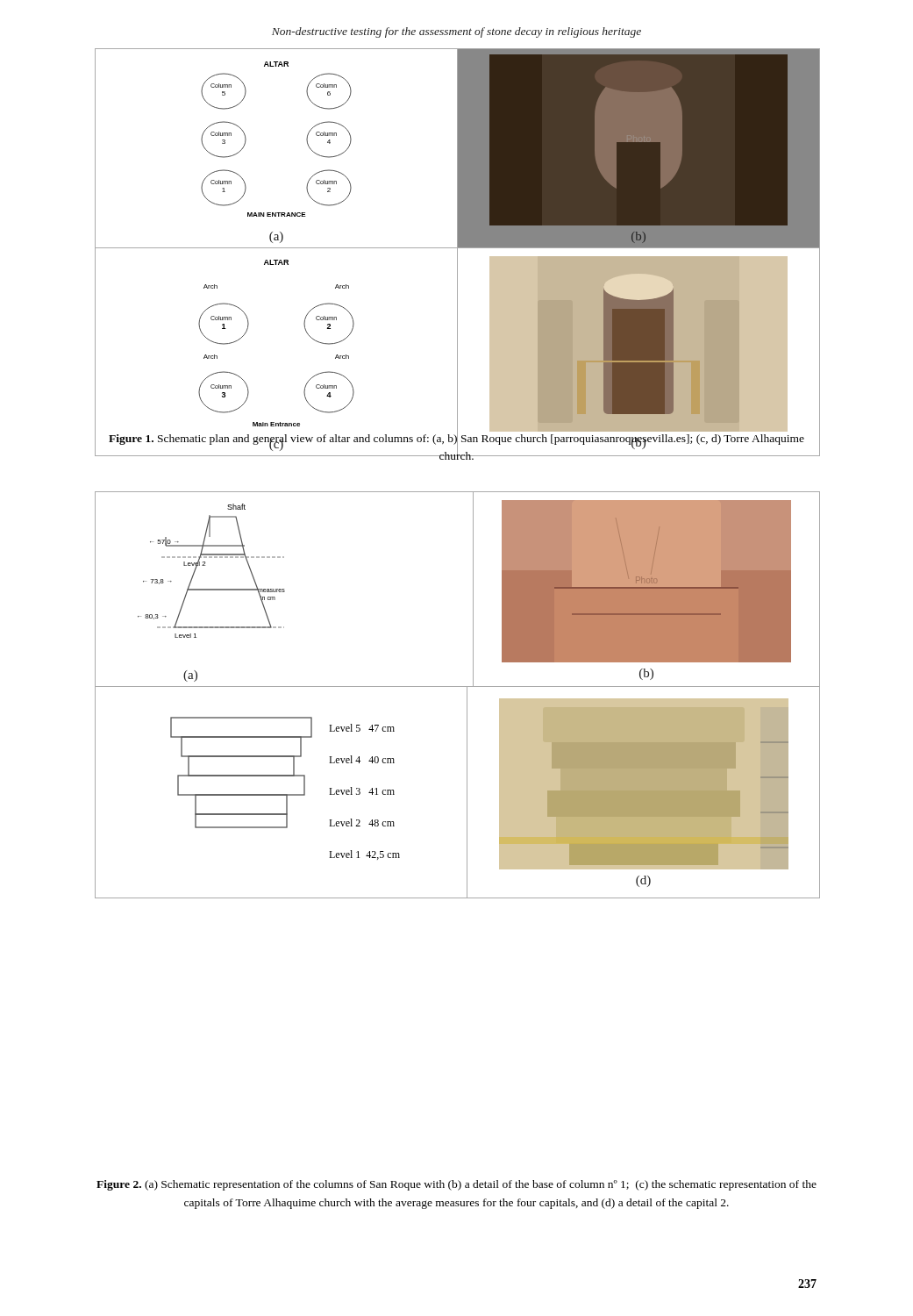Click on the caption with the text "Figure 1. Schematic plan and"
913x1316 pixels.
pos(456,447)
